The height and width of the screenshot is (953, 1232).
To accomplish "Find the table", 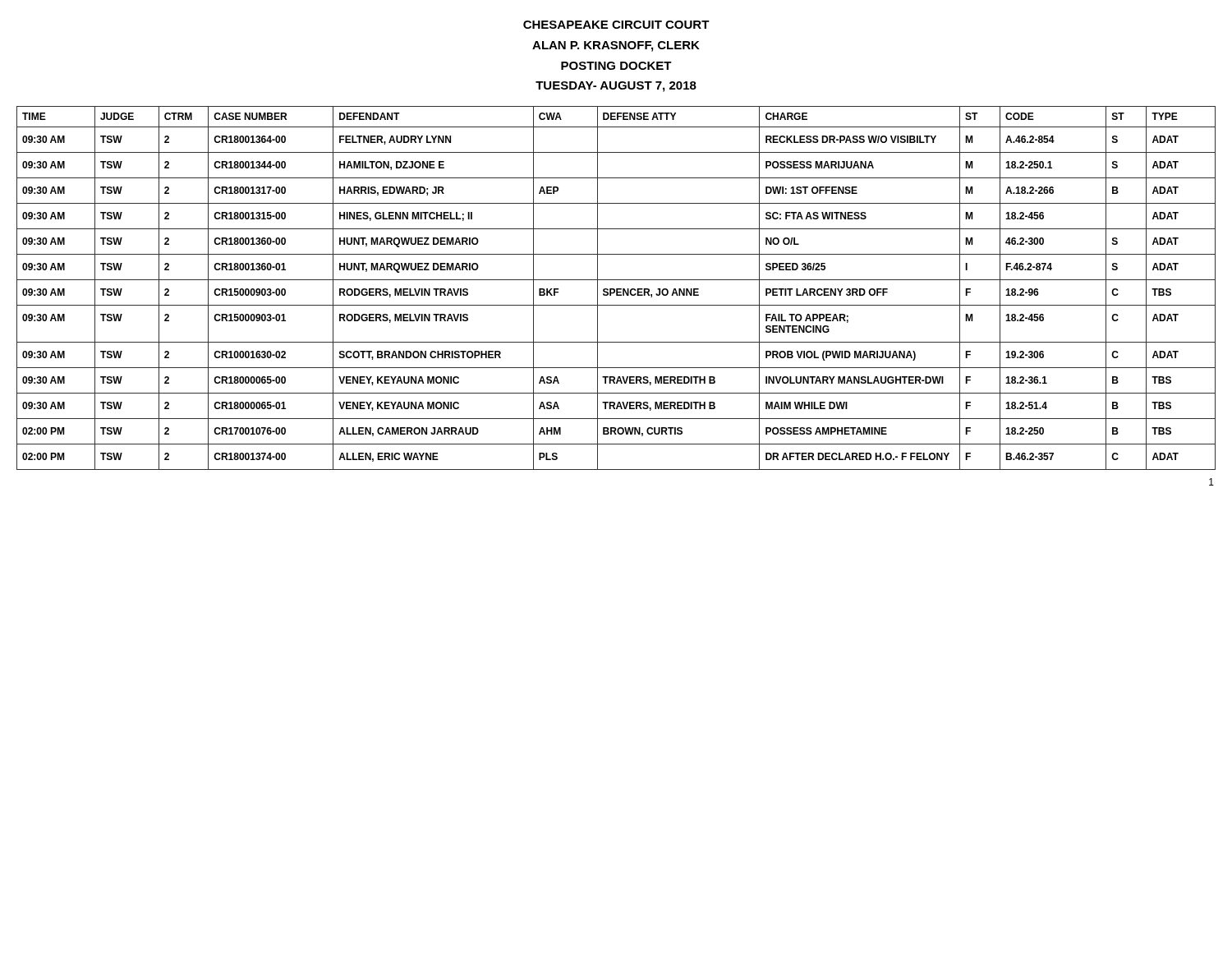I will click(x=616, y=288).
